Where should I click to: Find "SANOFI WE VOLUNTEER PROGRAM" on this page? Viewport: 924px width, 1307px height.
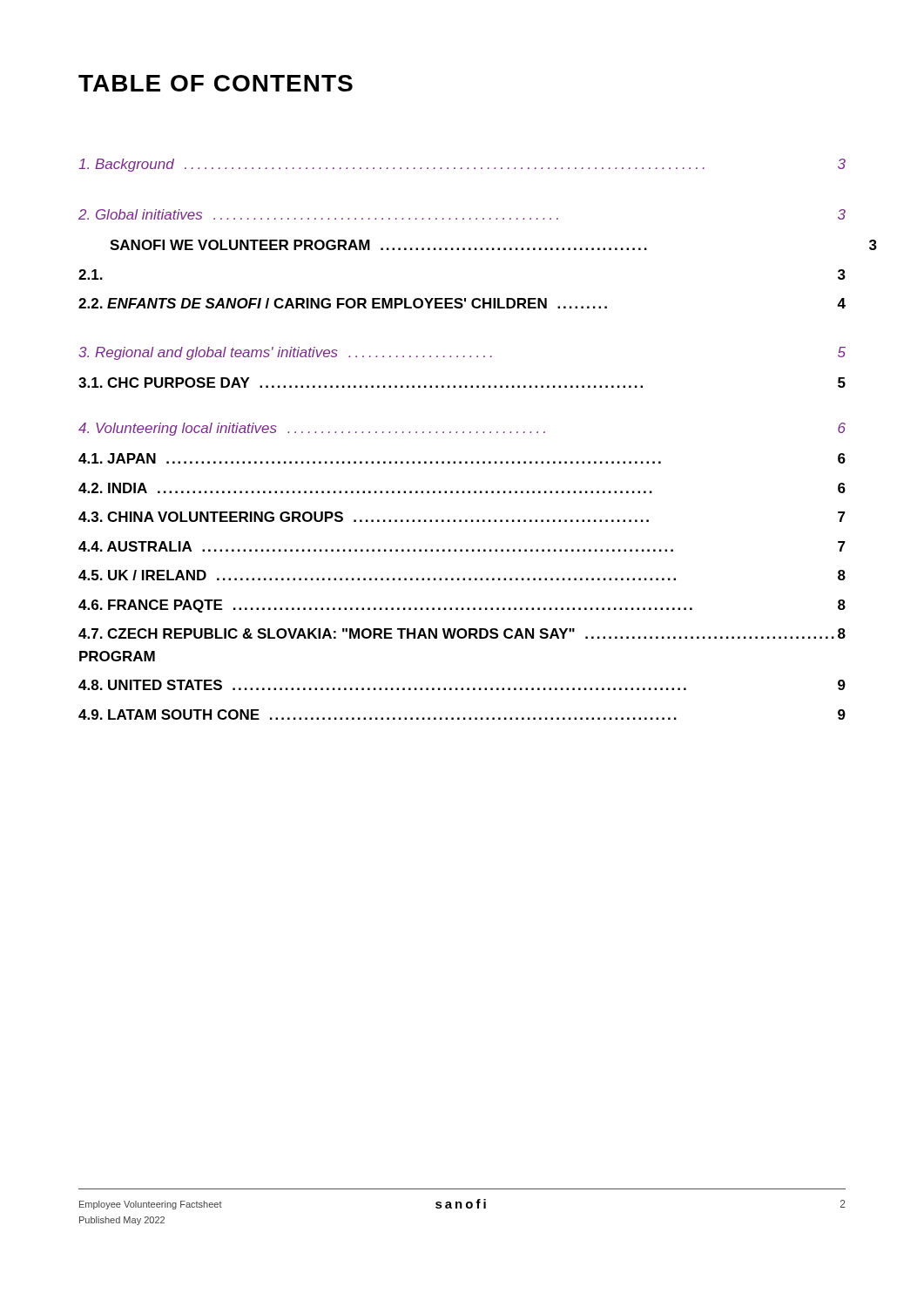tap(462, 246)
